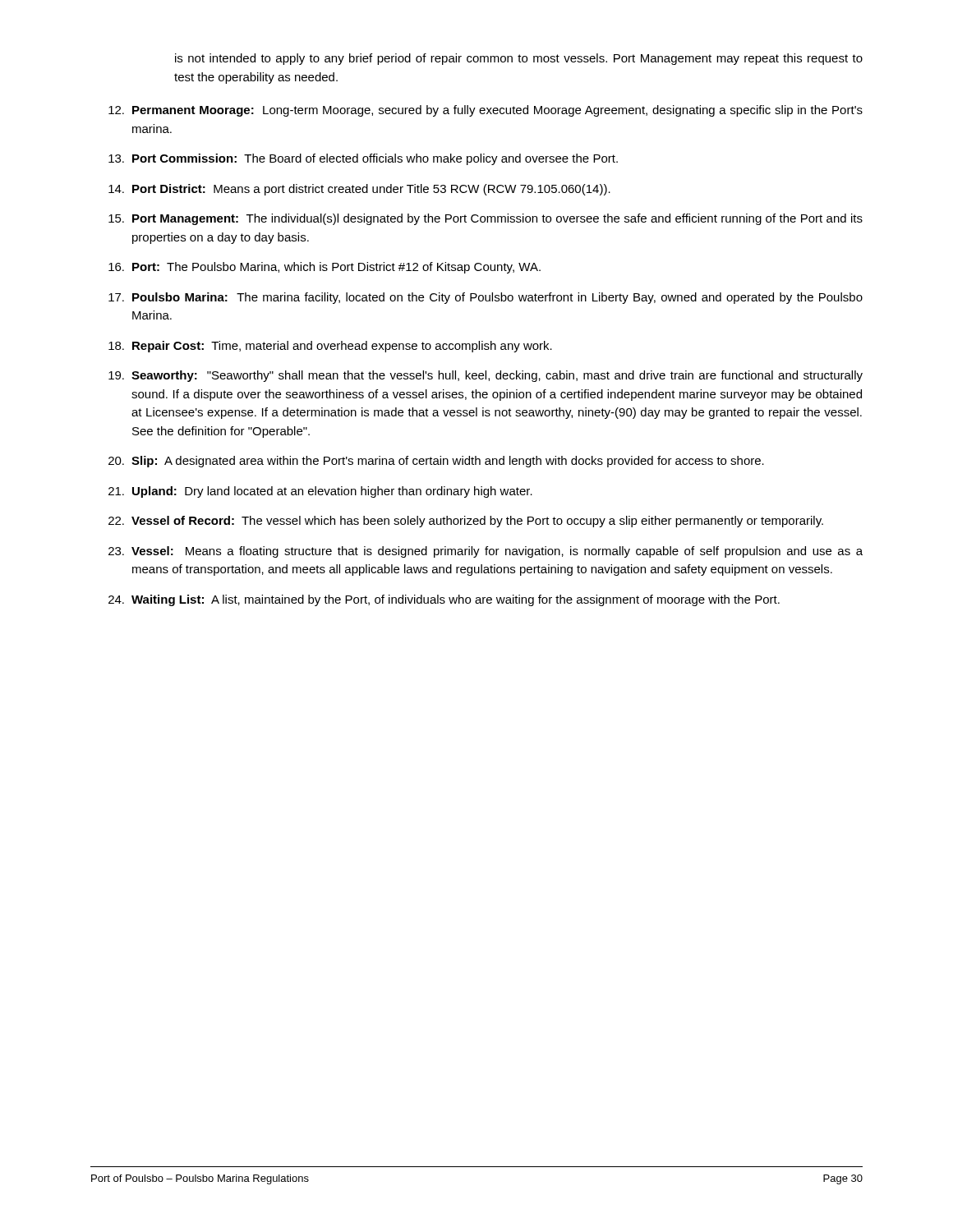Point to the block beginning "17. Poulsbo Marina: The marina facility, located on"
Screen dimensions: 1232x953
click(x=476, y=306)
